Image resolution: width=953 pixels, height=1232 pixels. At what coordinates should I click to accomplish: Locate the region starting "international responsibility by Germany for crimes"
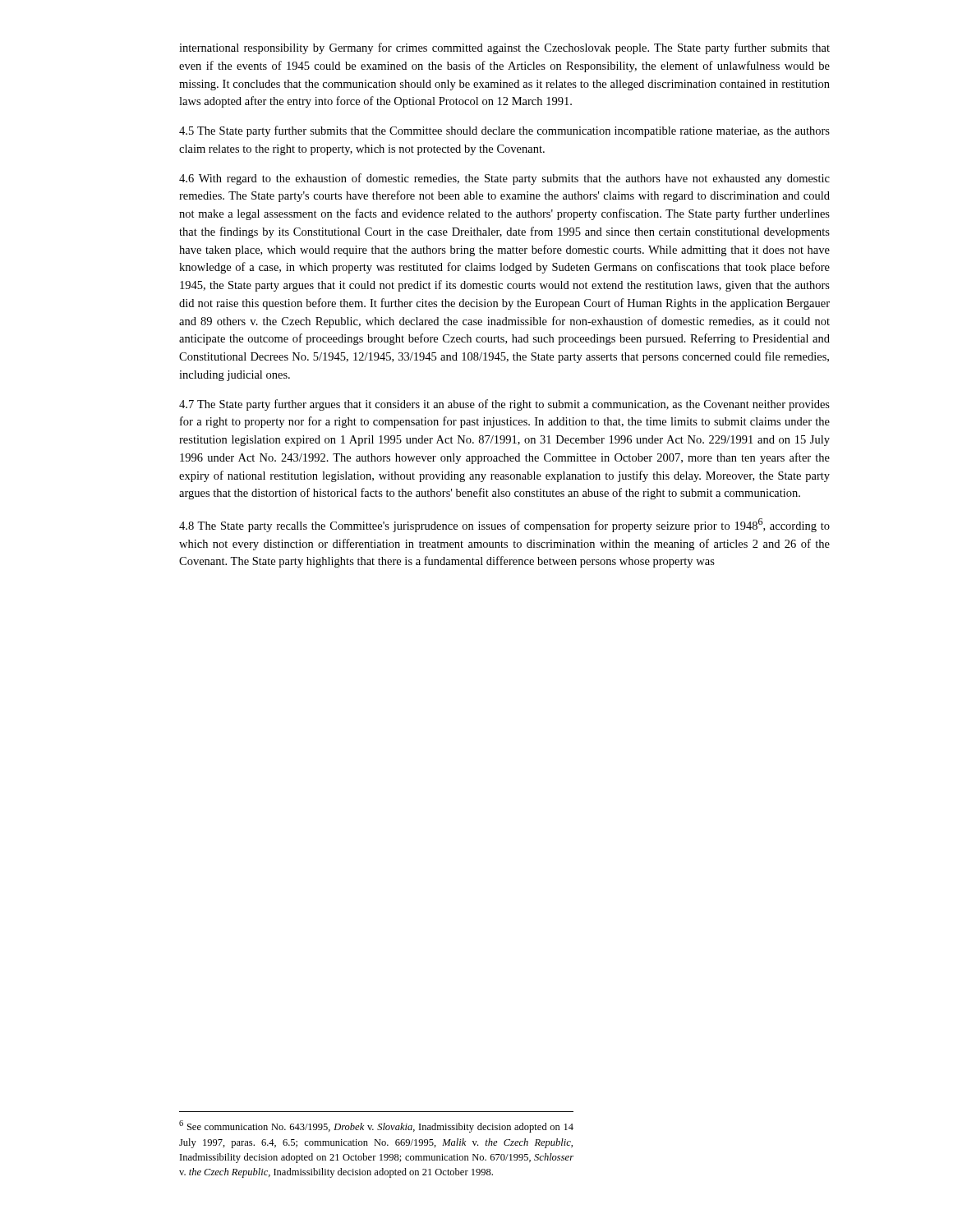click(x=504, y=74)
